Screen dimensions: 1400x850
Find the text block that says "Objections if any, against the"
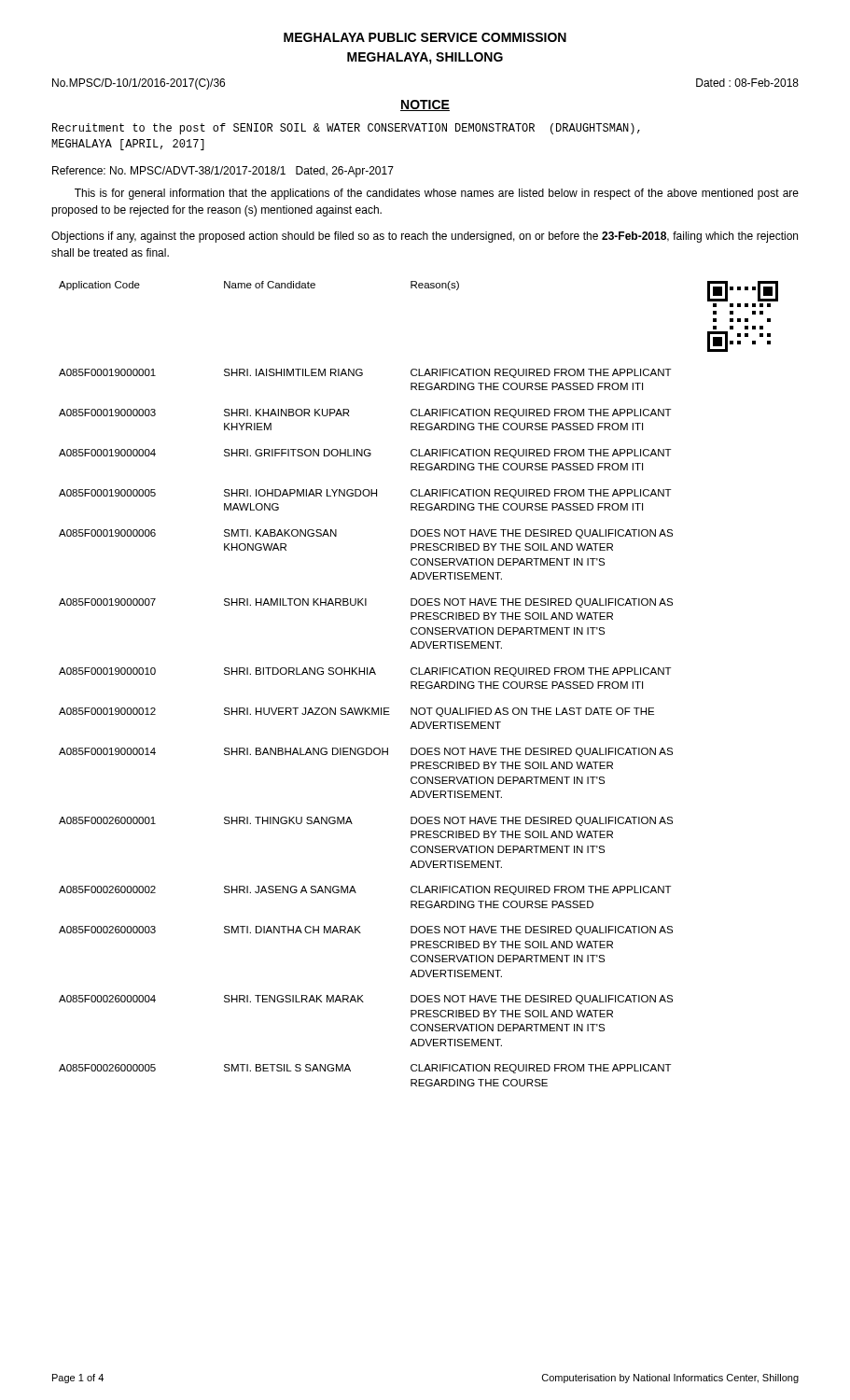point(425,244)
